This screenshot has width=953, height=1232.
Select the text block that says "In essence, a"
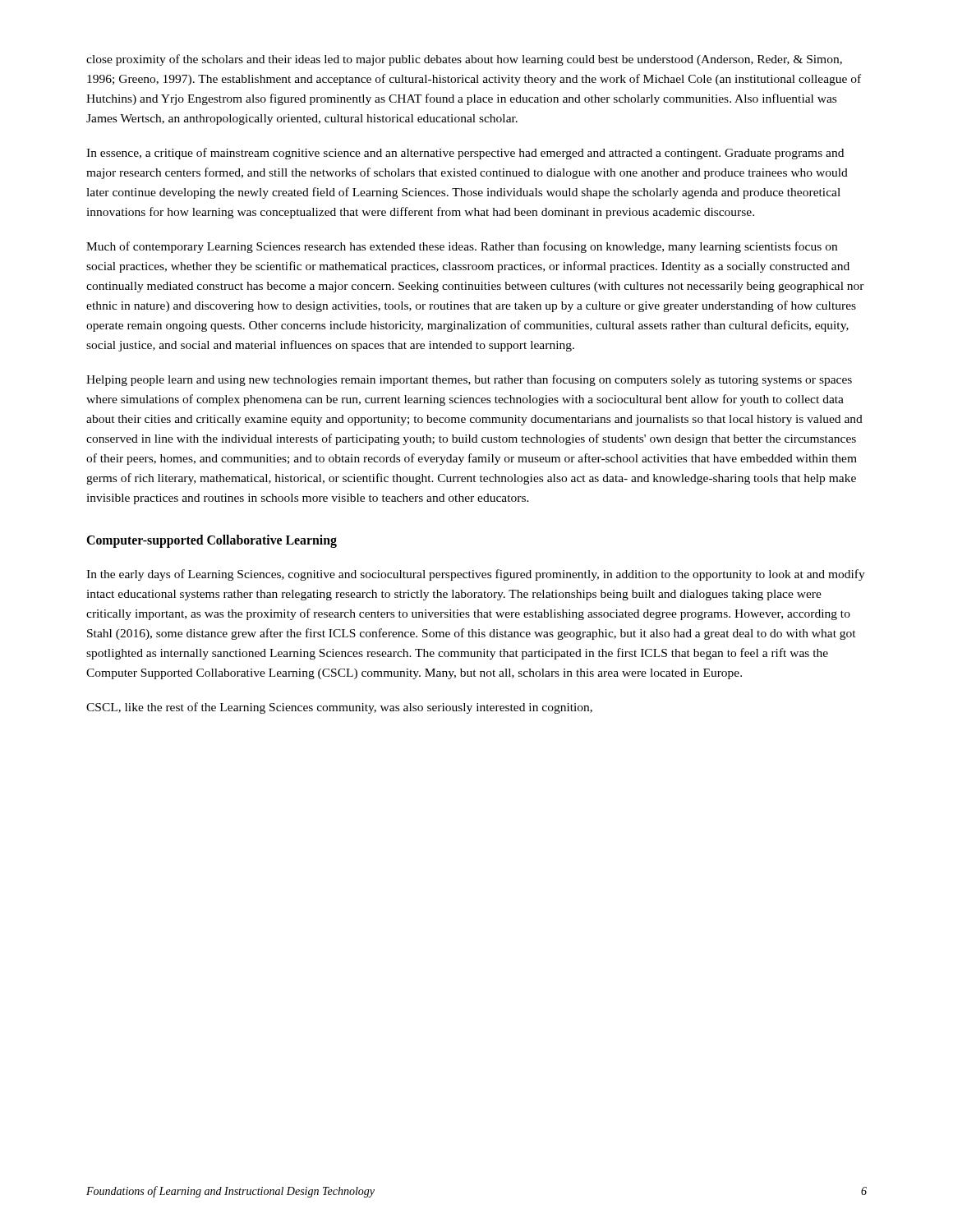pos(467,182)
